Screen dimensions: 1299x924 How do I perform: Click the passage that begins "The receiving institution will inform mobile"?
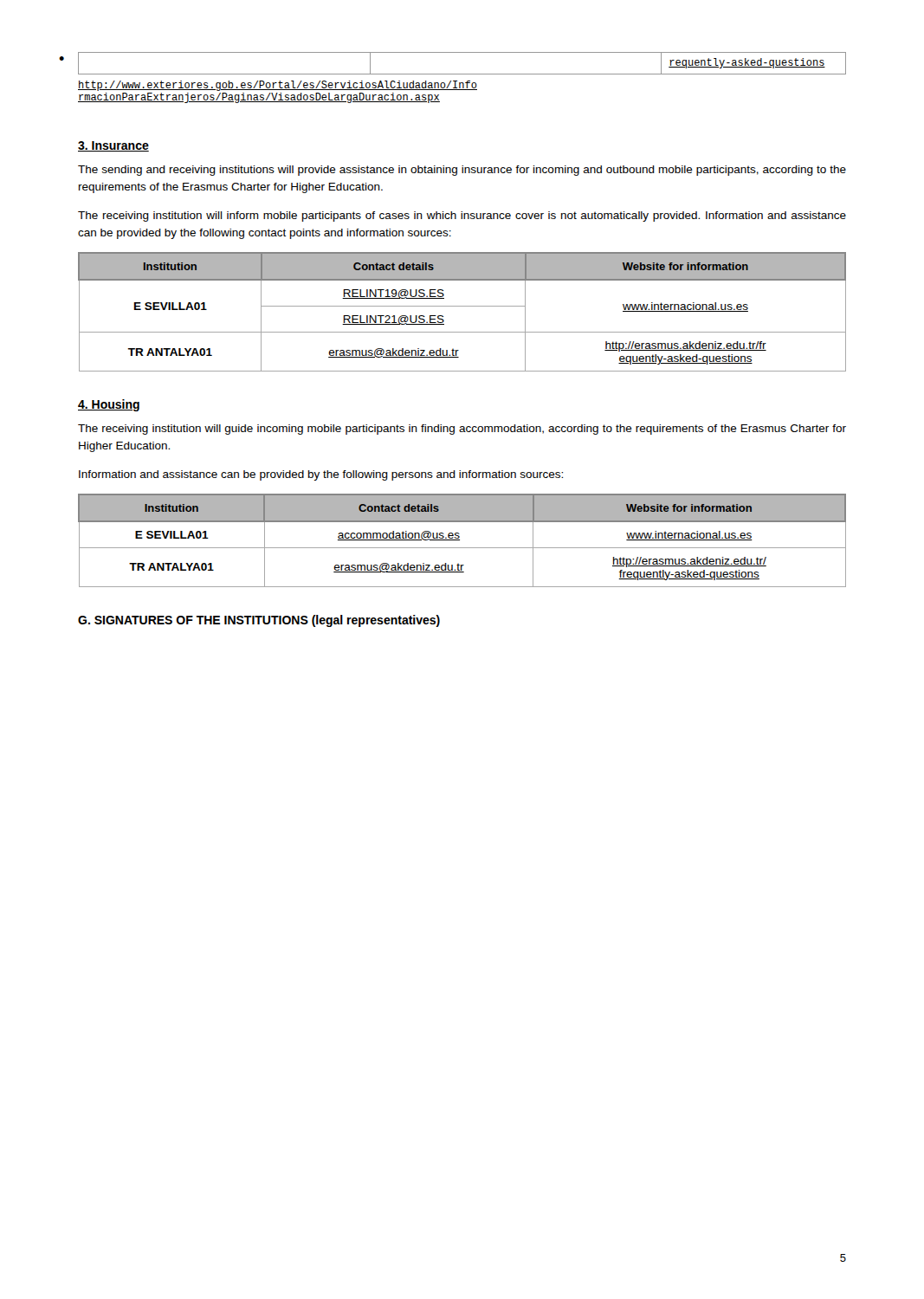click(462, 223)
